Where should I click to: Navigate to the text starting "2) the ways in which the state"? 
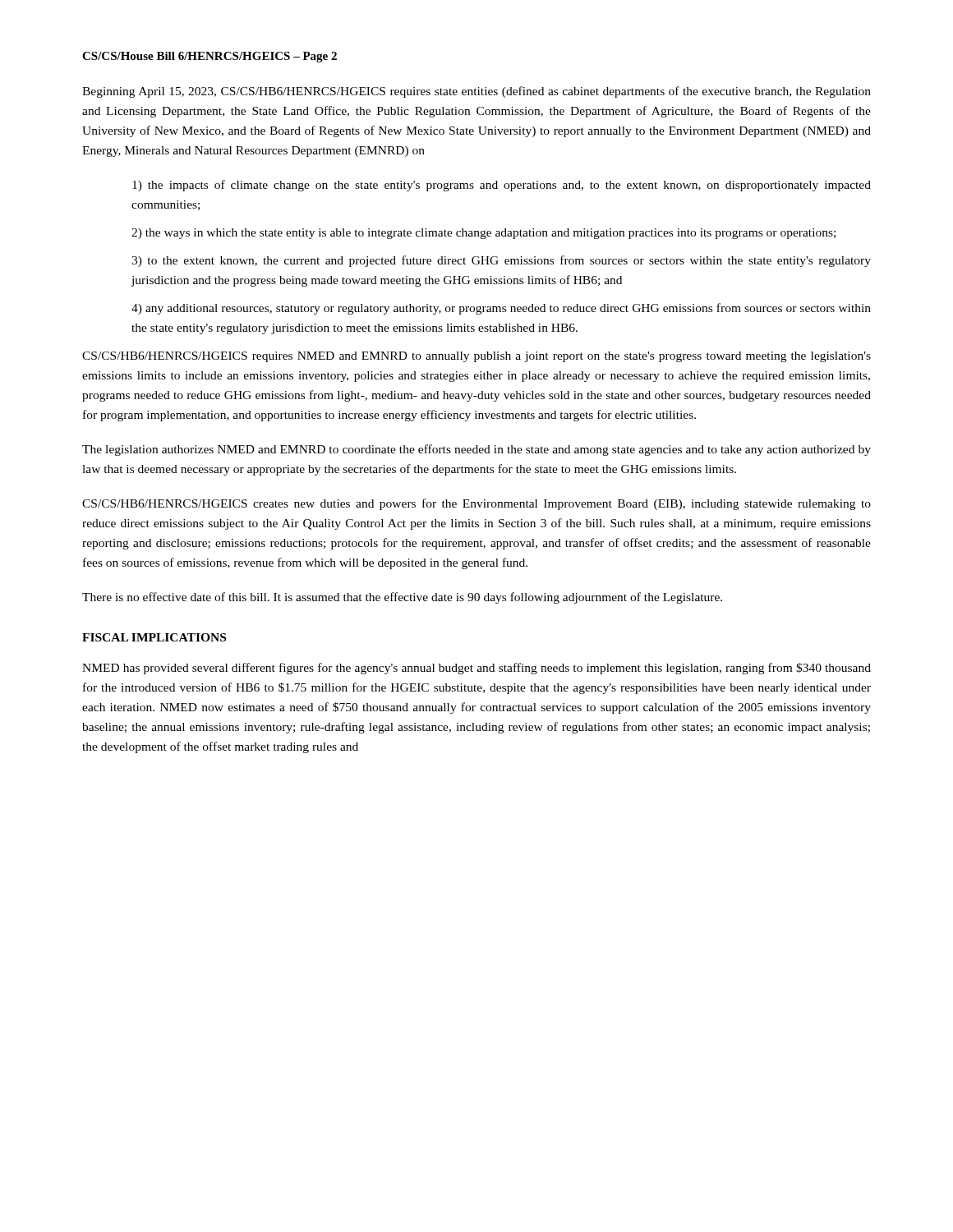484,232
